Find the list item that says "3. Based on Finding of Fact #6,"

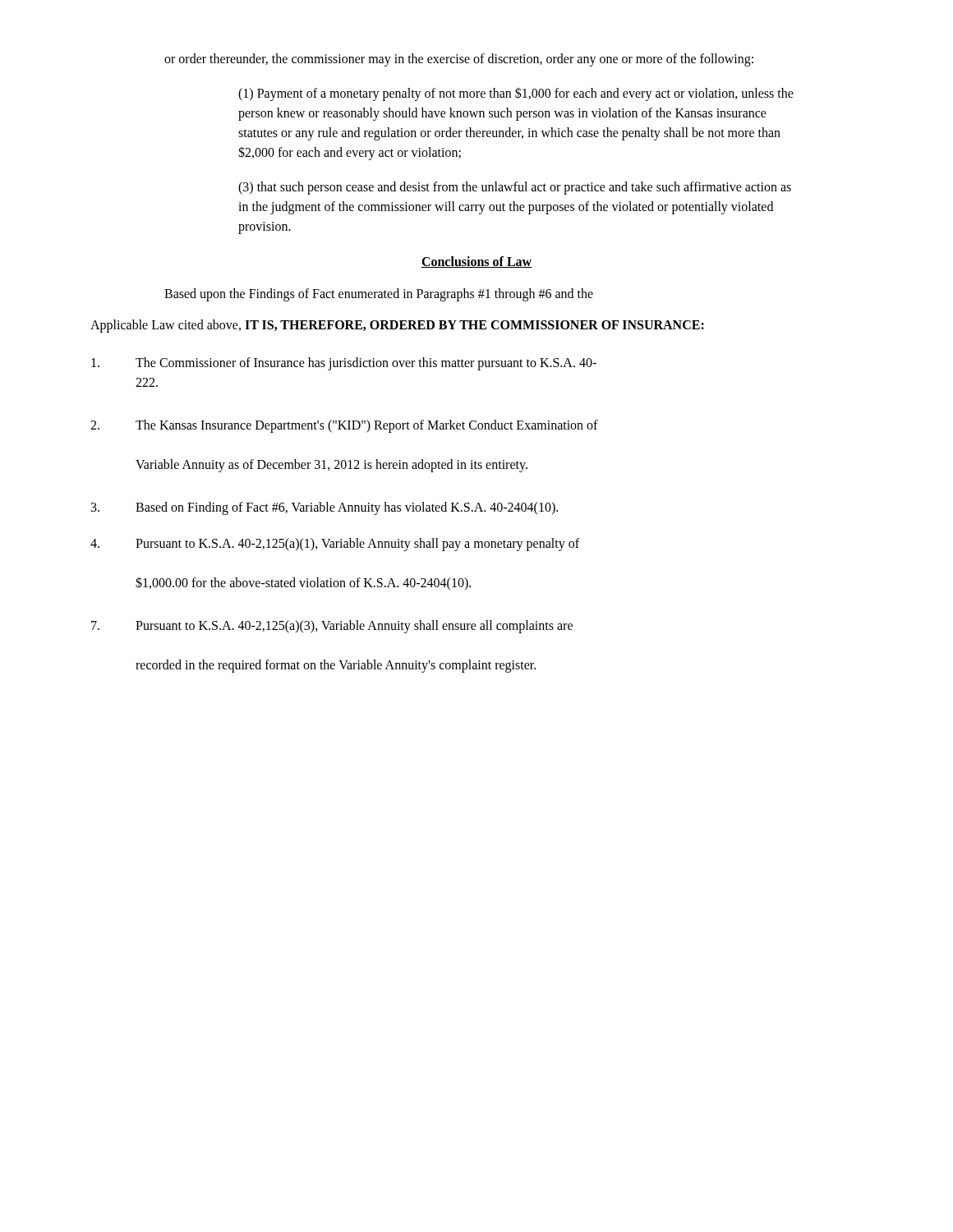click(x=476, y=508)
